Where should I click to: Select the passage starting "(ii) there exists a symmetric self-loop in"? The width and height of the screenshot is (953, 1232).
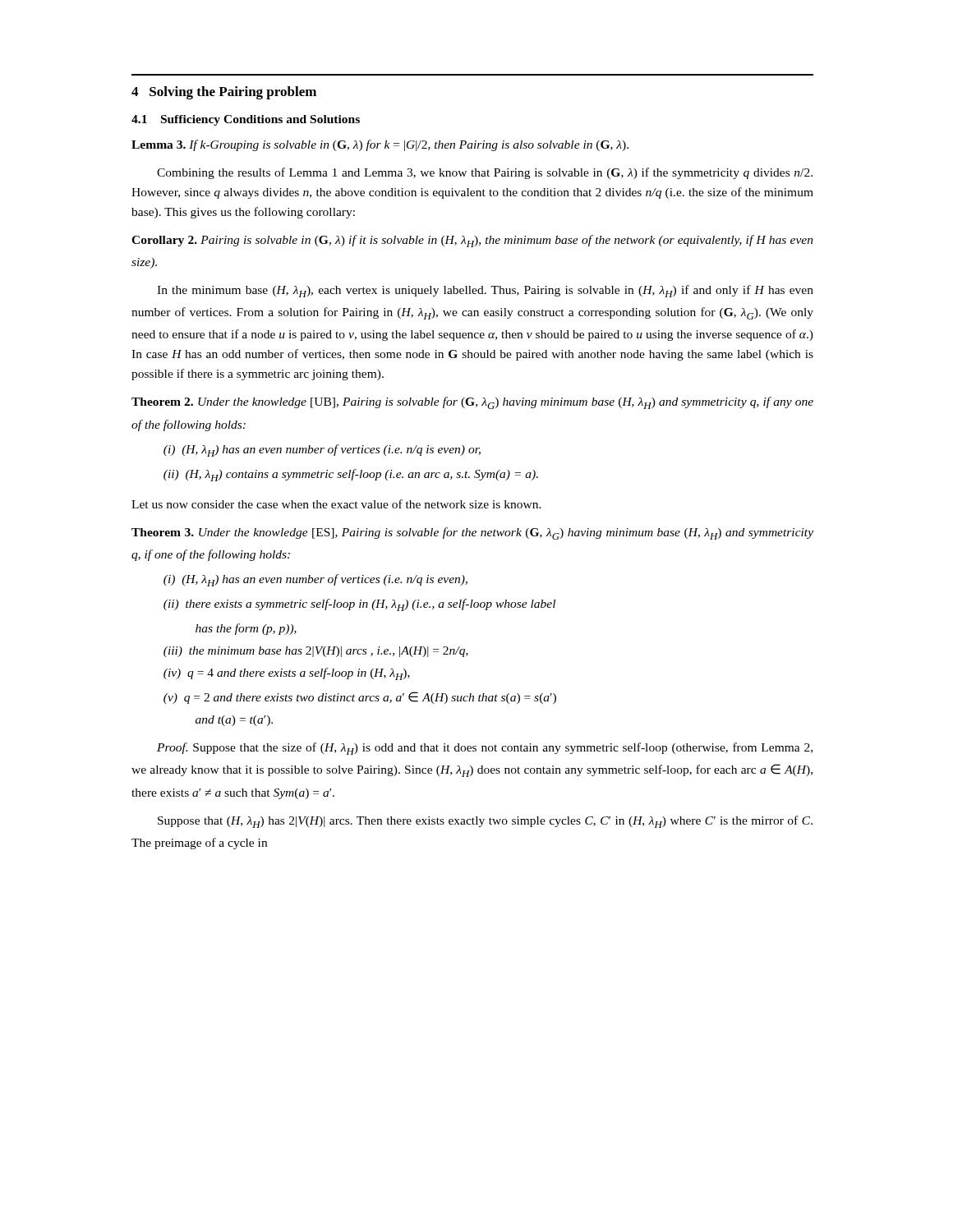pos(360,605)
